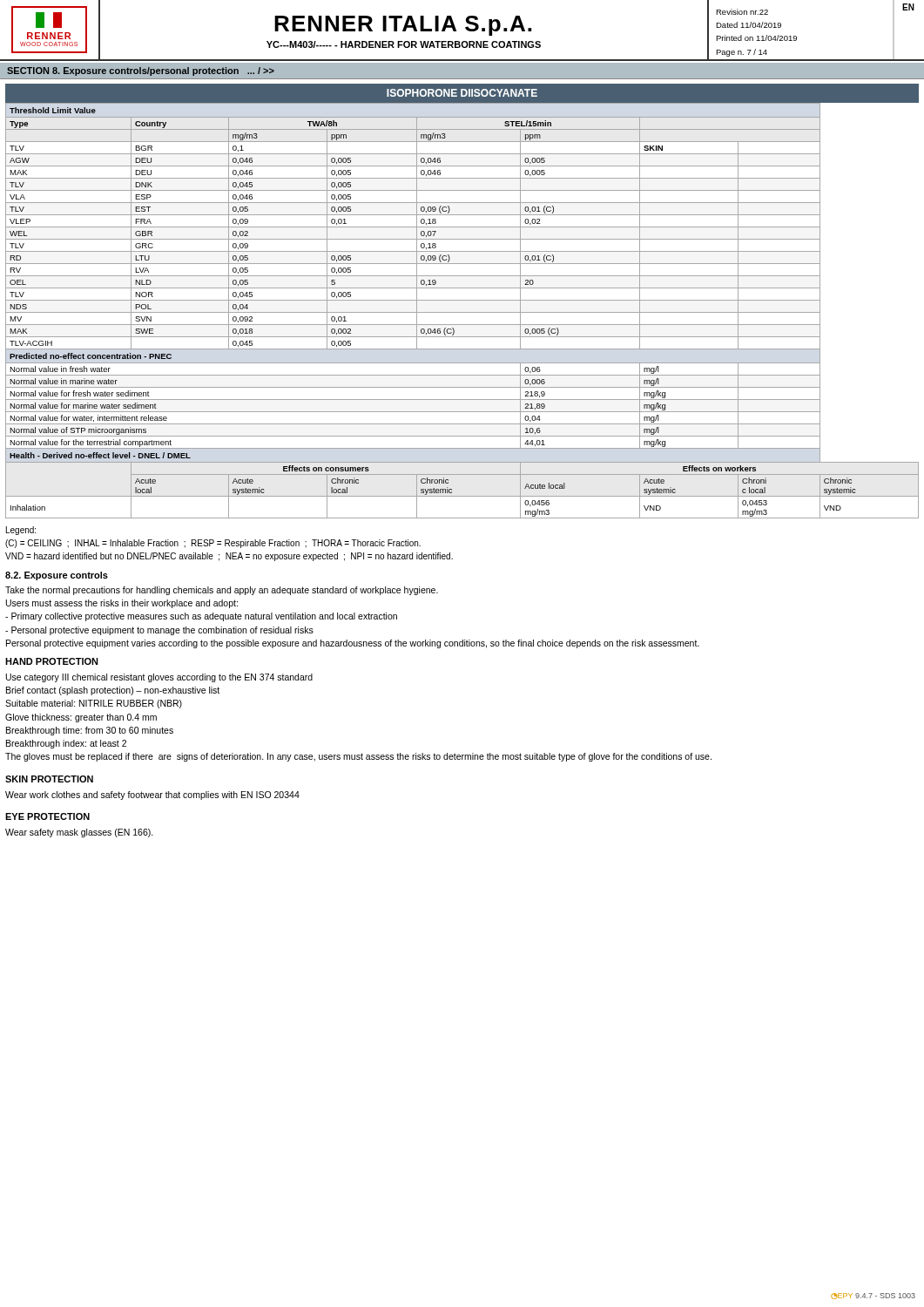The image size is (924, 1307).
Task: Select the section header that reads "SECTION 8. Exposure controls/personal protection ... /"
Action: tap(141, 71)
